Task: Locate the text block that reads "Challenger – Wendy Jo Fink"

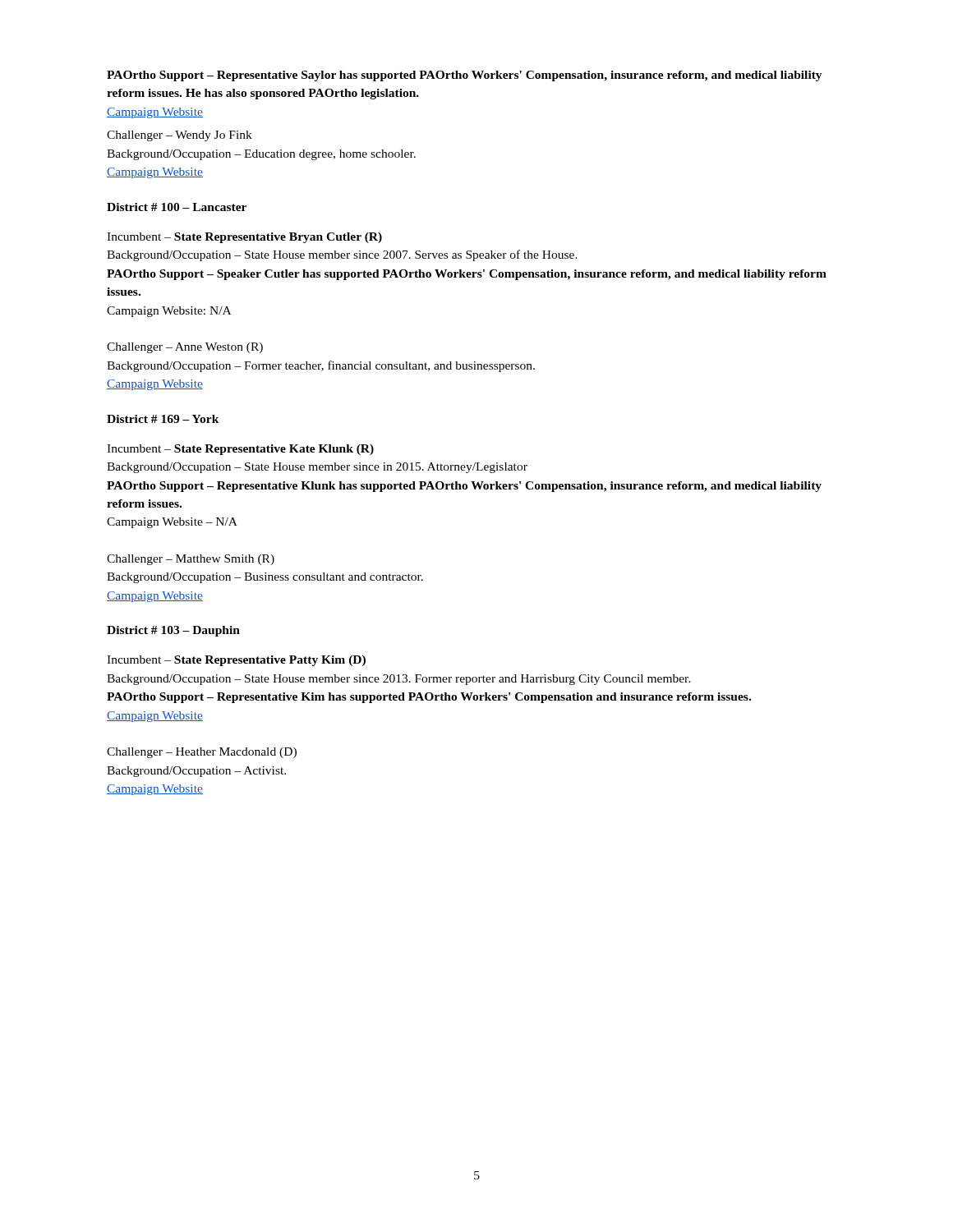Action: click(x=262, y=153)
